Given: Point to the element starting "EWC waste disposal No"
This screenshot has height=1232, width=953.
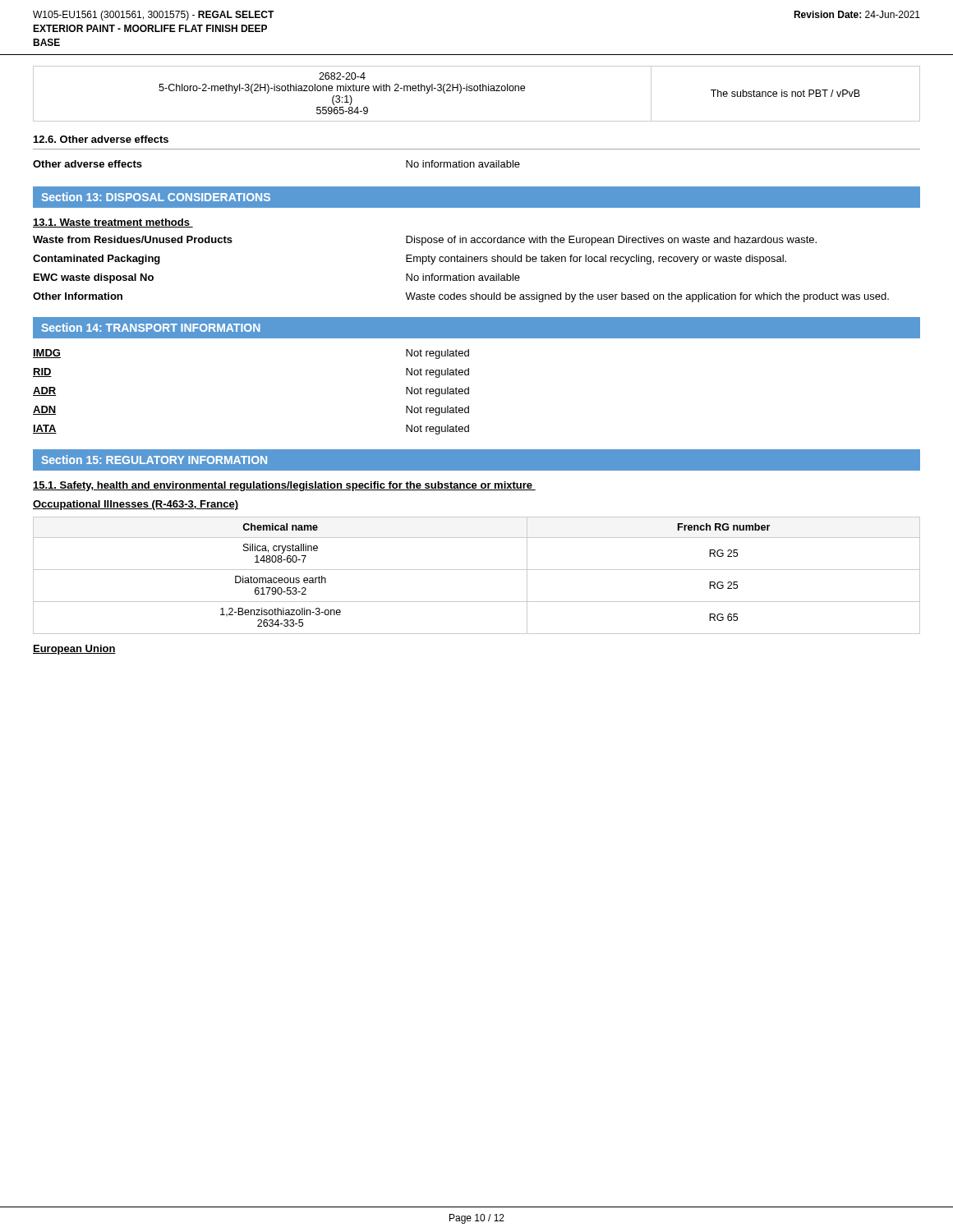Looking at the screenshot, I should (476, 277).
